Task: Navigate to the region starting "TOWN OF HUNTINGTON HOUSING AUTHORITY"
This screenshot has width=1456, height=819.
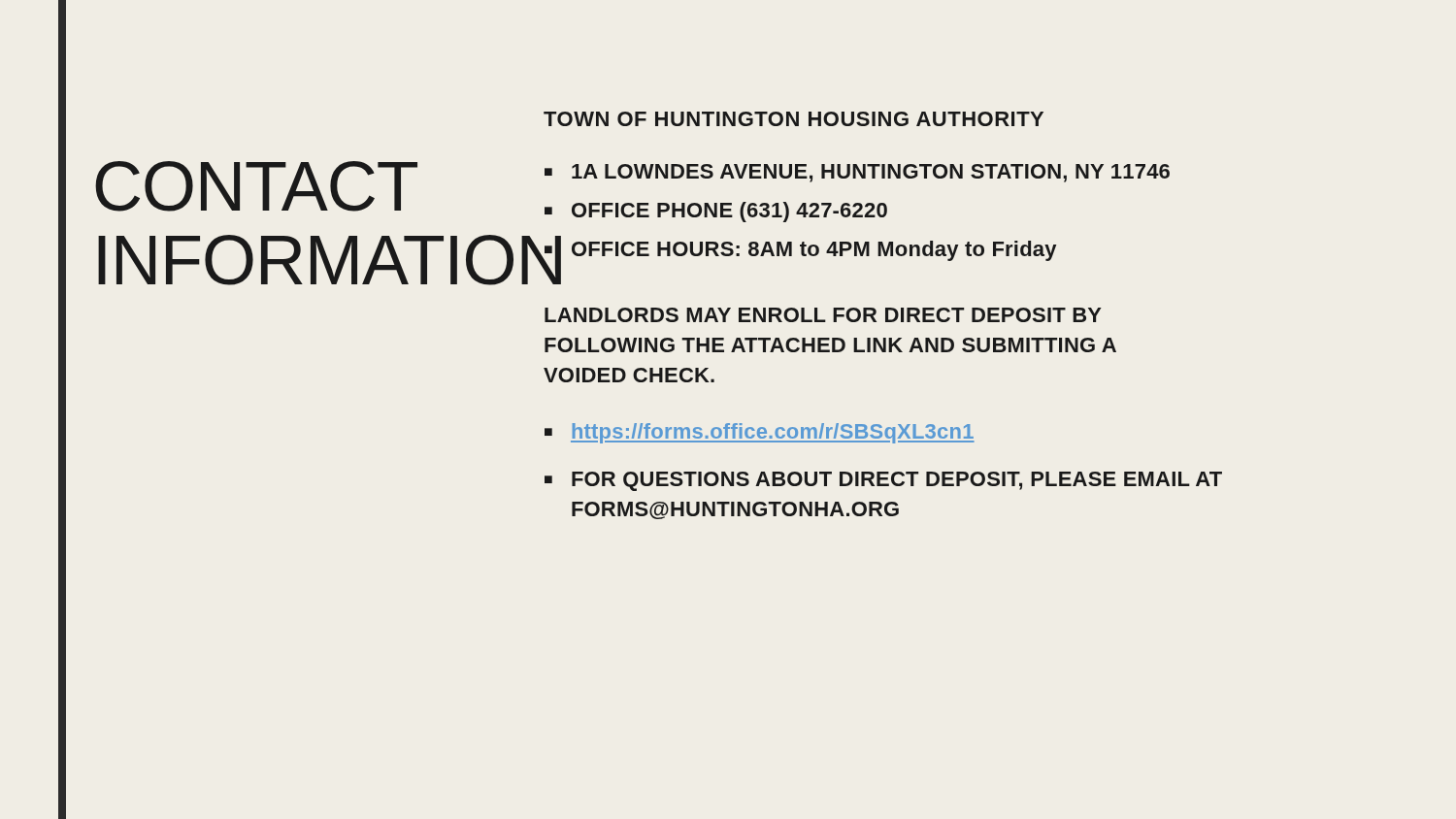Action: [794, 119]
